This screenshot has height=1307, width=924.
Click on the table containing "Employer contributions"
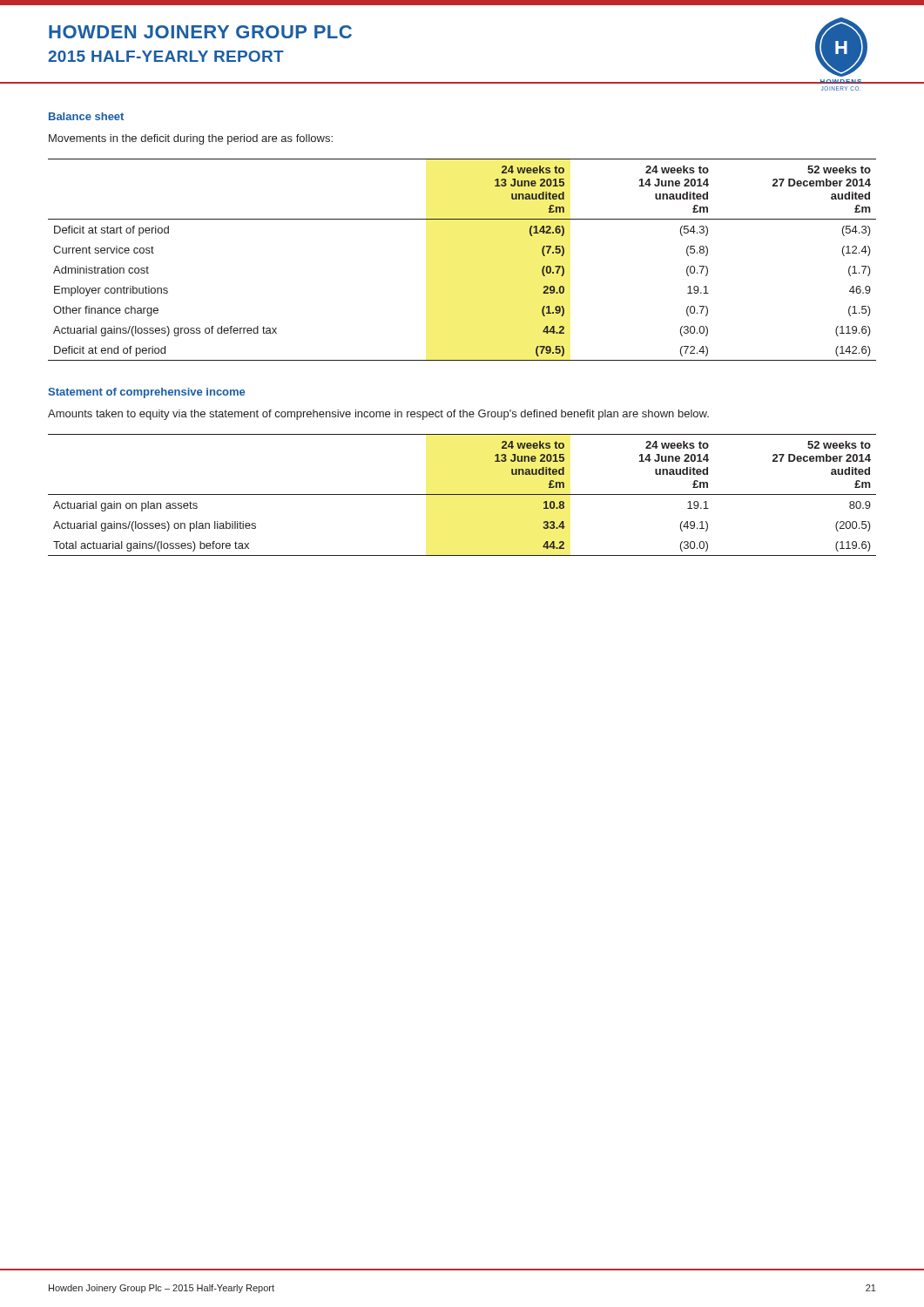462,260
